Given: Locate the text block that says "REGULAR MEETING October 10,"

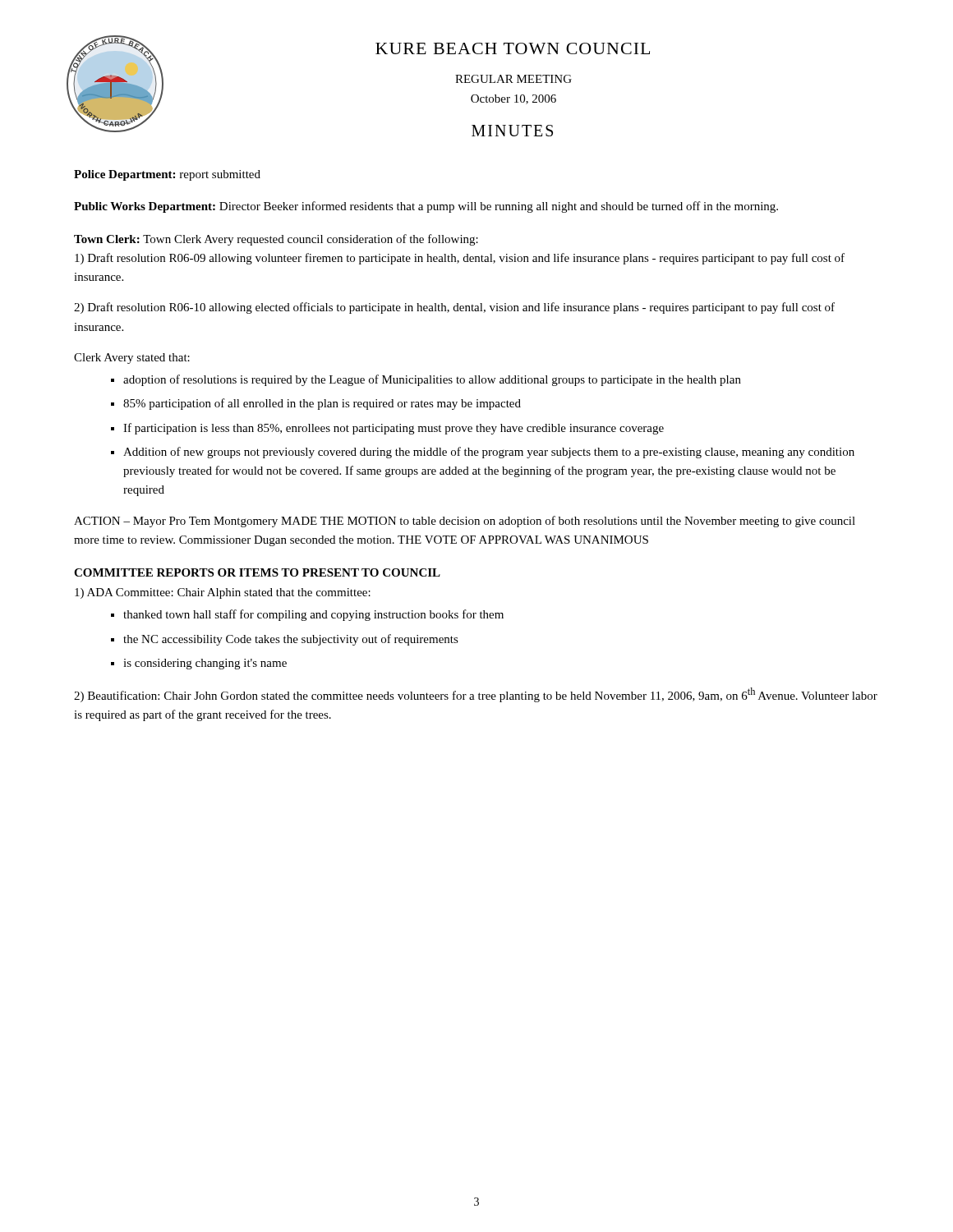Looking at the screenshot, I should coord(513,89).
